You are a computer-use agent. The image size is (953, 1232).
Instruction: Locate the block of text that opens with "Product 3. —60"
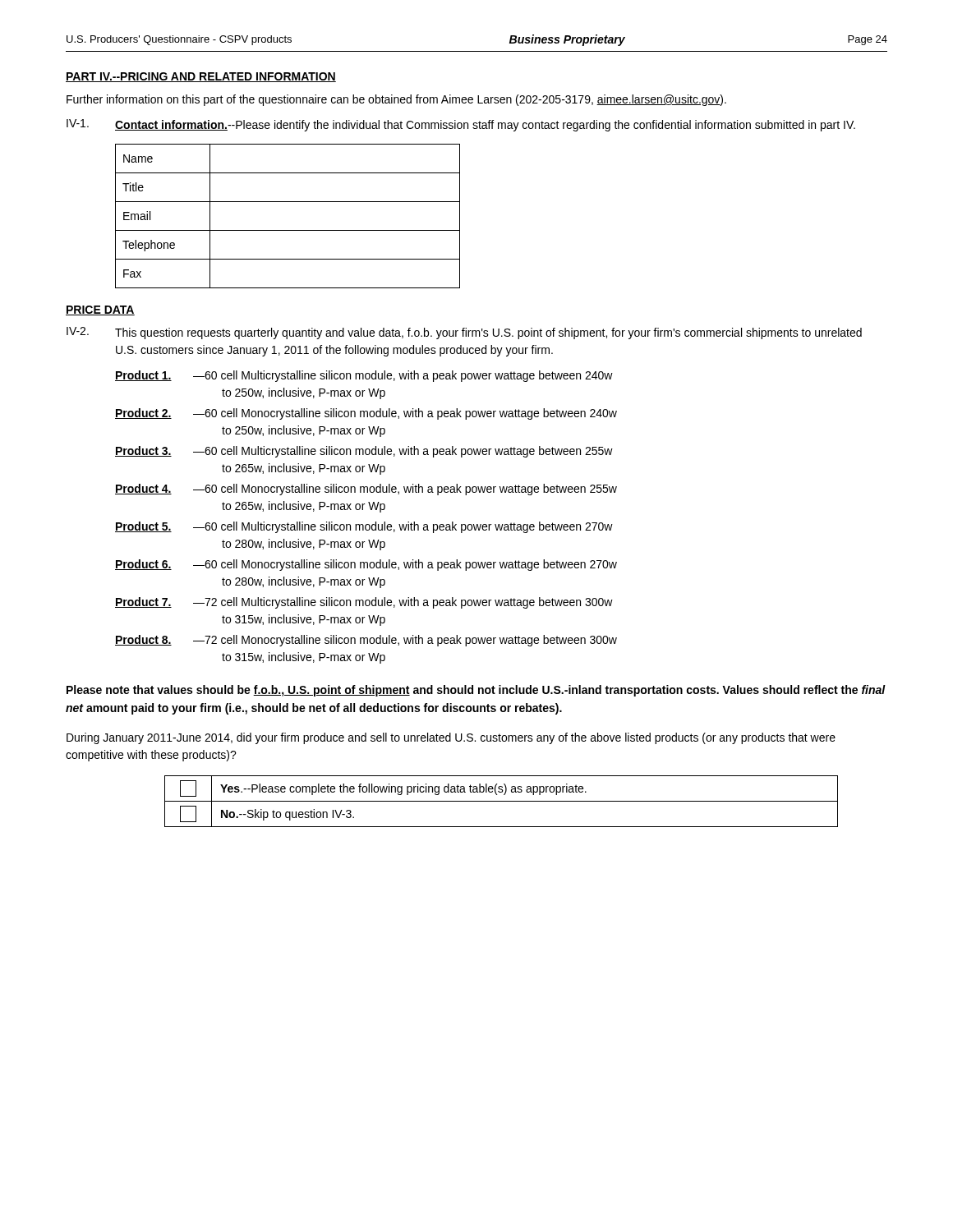click(x=501, y=460)
